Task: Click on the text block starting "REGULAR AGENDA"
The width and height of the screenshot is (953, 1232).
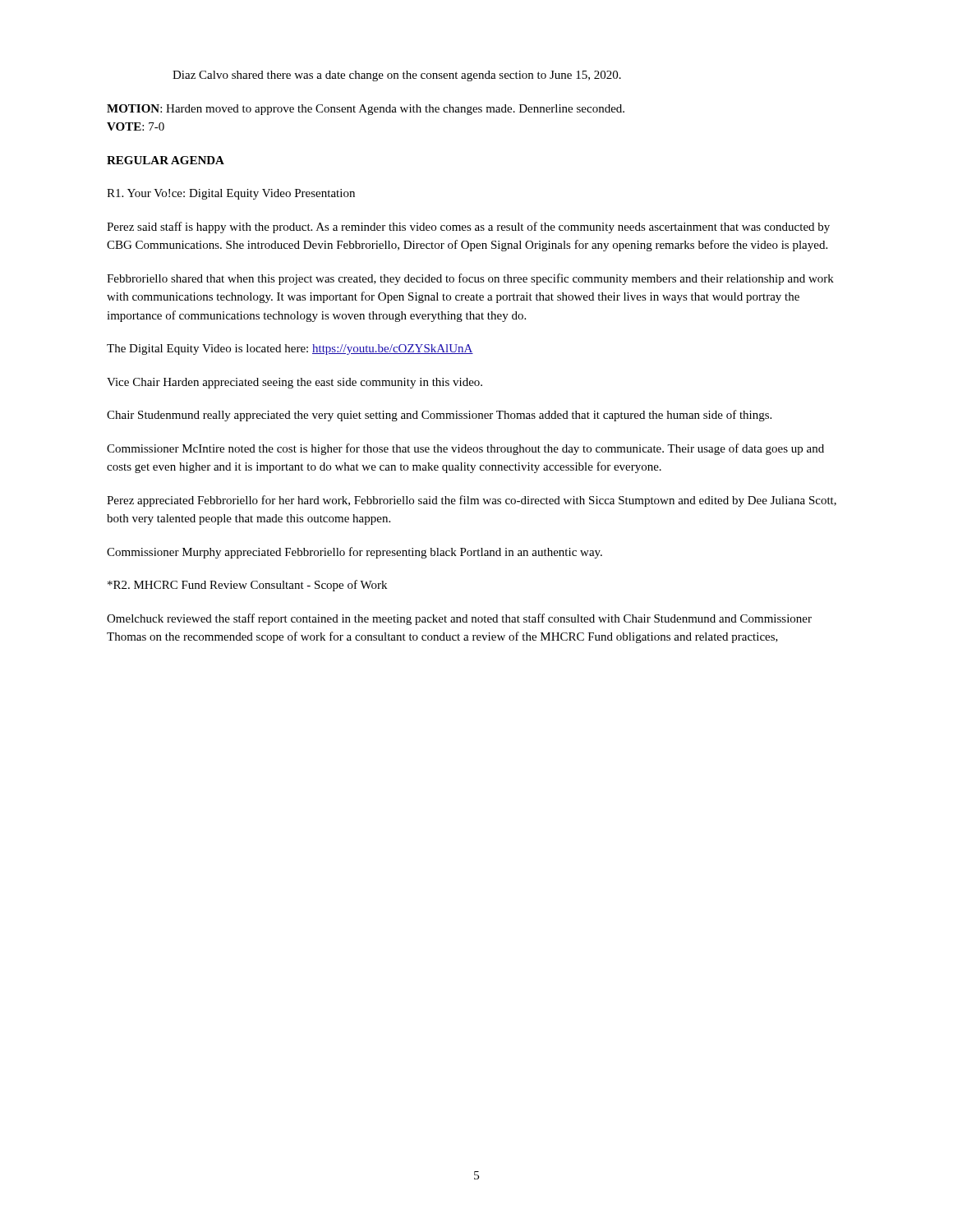Action: click(166, 160)
